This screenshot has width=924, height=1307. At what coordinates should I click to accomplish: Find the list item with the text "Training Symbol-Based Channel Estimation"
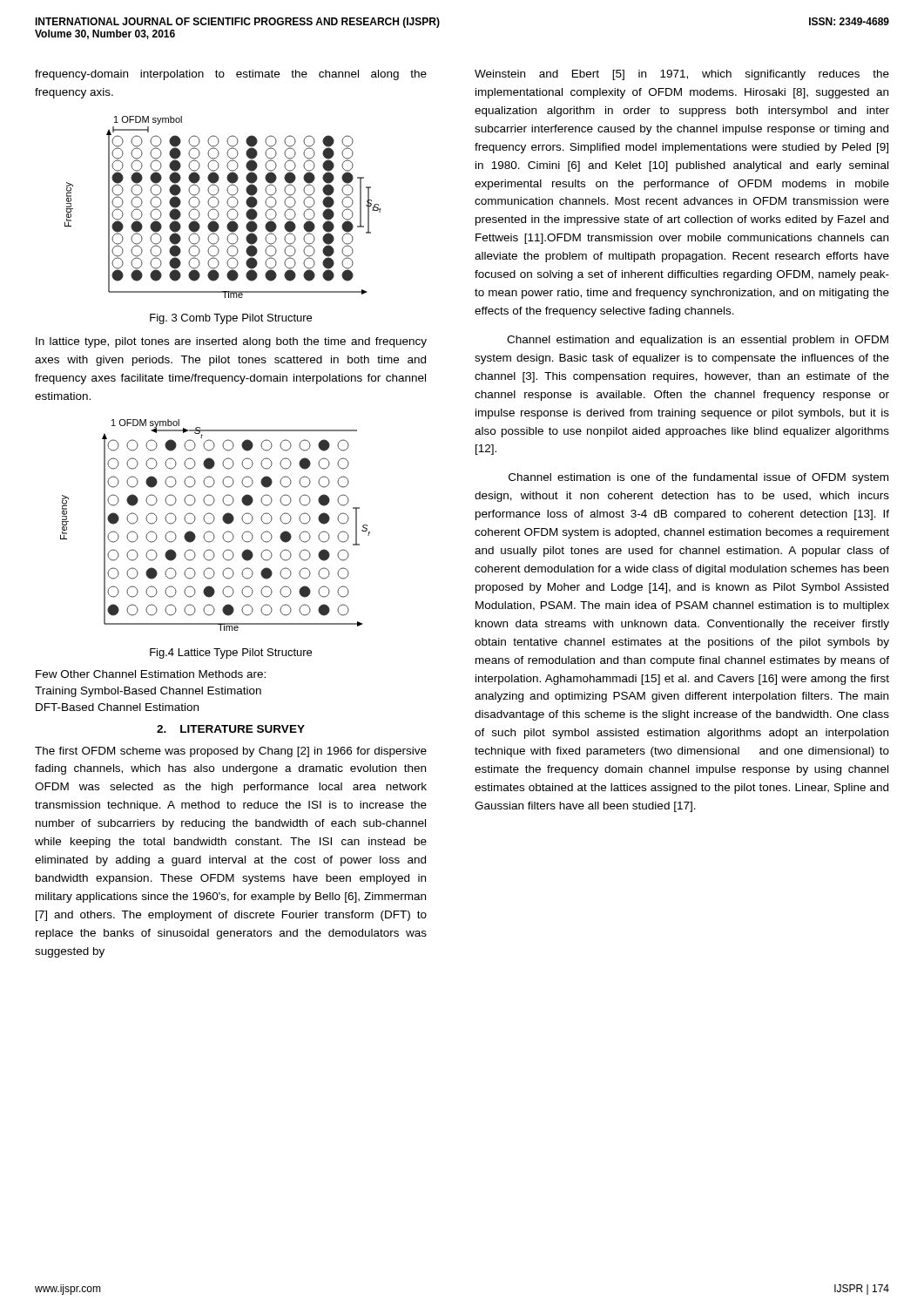click(148, 690)
